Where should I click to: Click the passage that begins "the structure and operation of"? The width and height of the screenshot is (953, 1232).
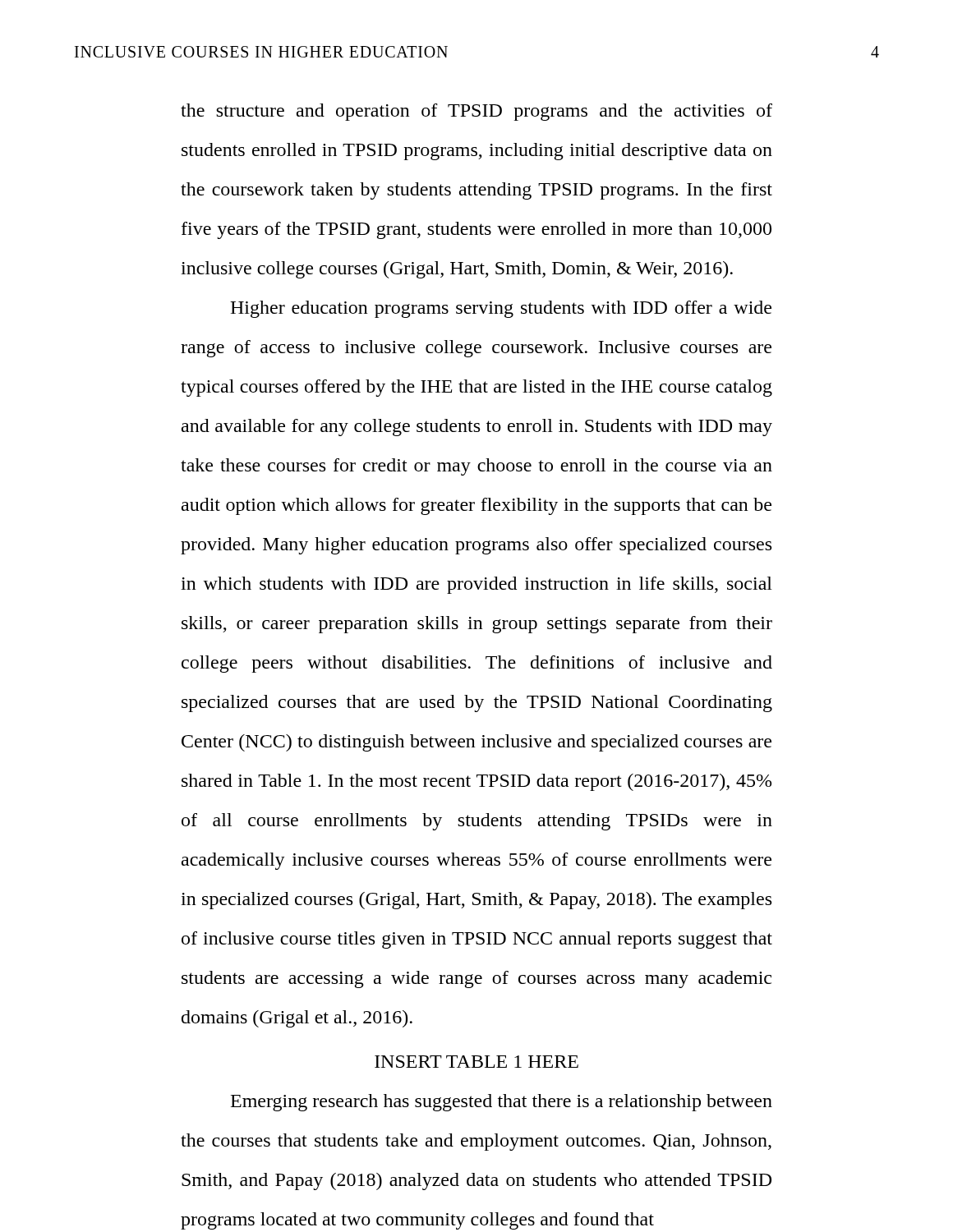(476, 189)
